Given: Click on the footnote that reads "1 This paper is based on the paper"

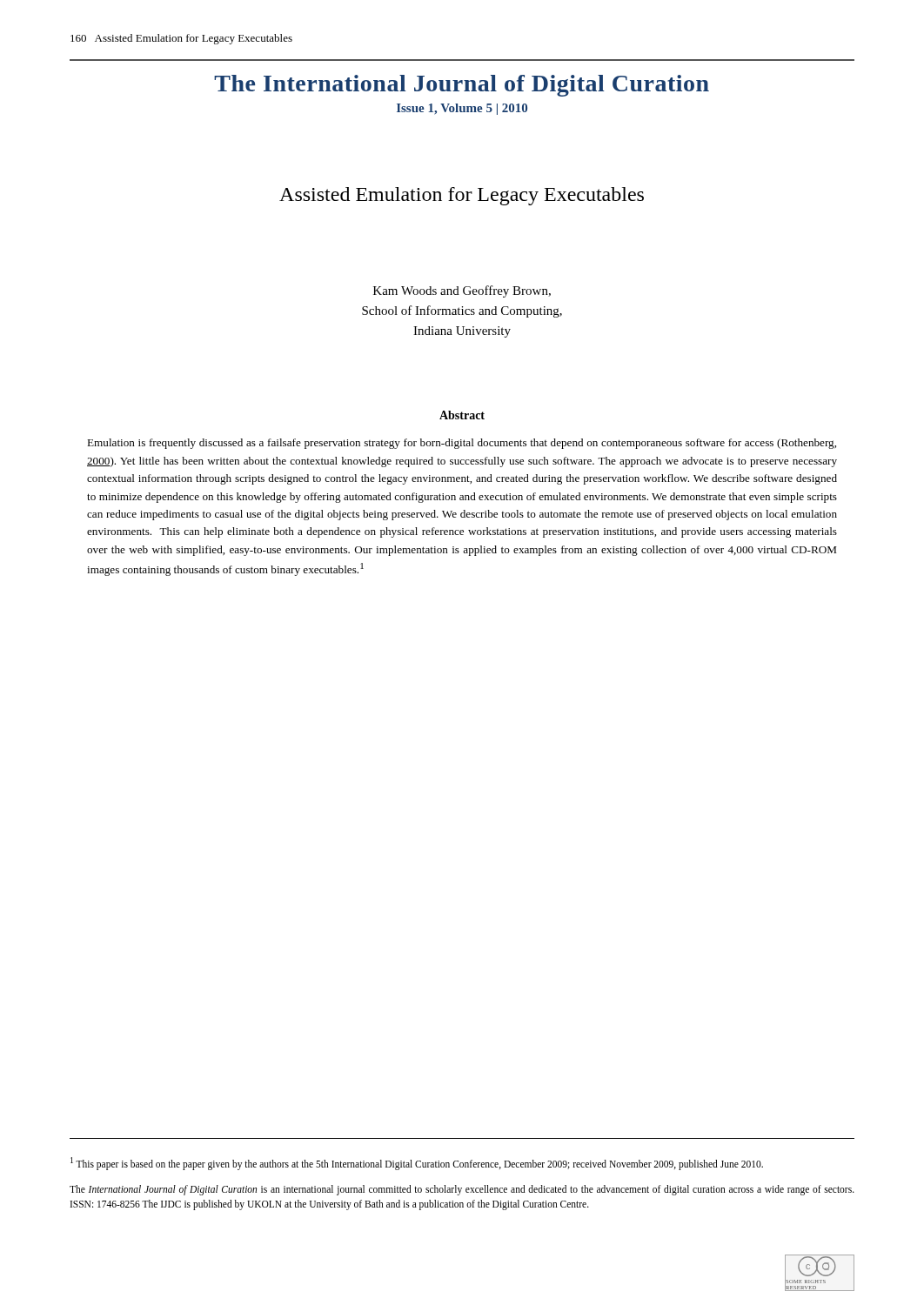Looking at the screenshot, I should 462,1184.
